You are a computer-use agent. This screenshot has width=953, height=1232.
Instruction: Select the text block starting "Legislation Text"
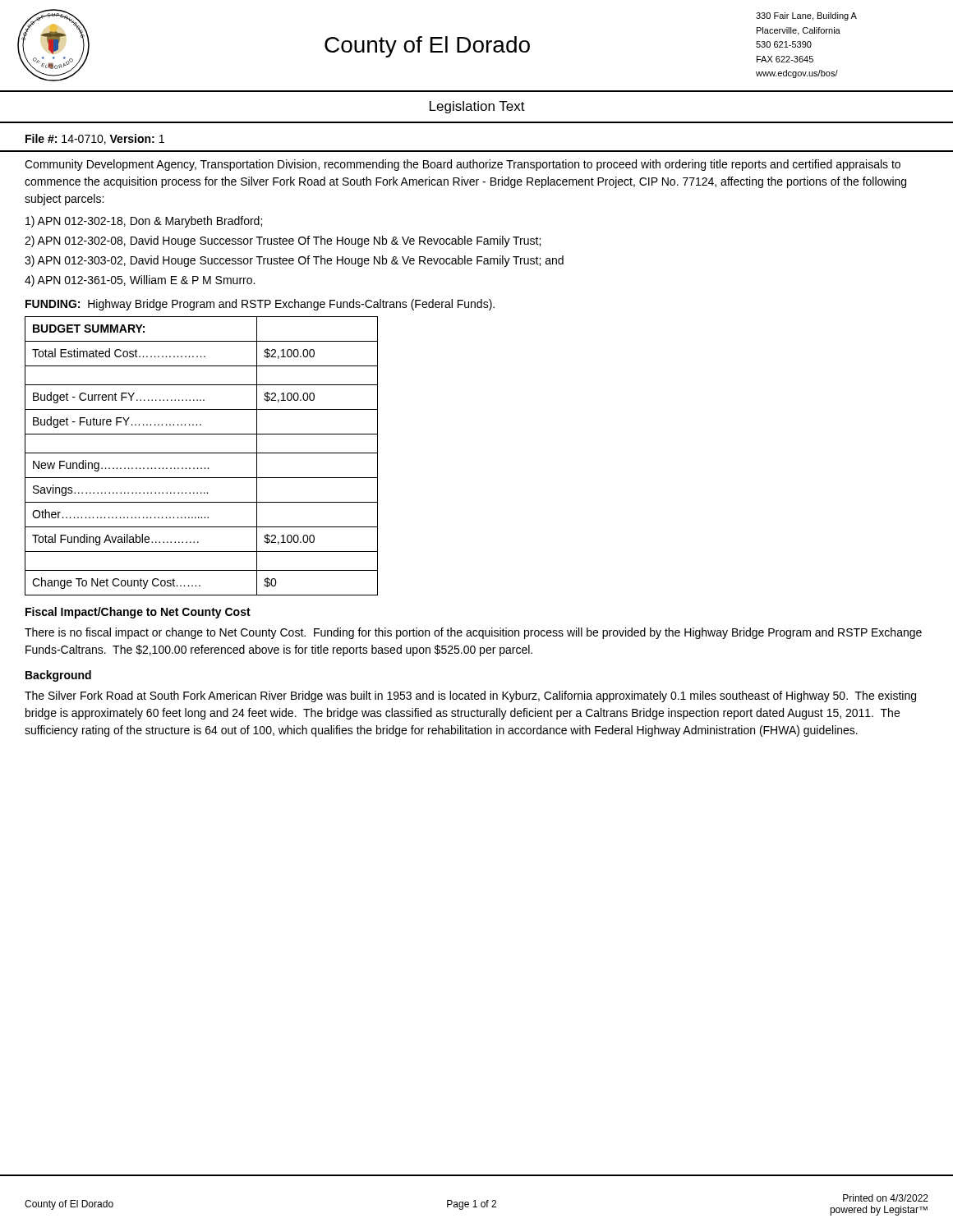click(476, 106)
